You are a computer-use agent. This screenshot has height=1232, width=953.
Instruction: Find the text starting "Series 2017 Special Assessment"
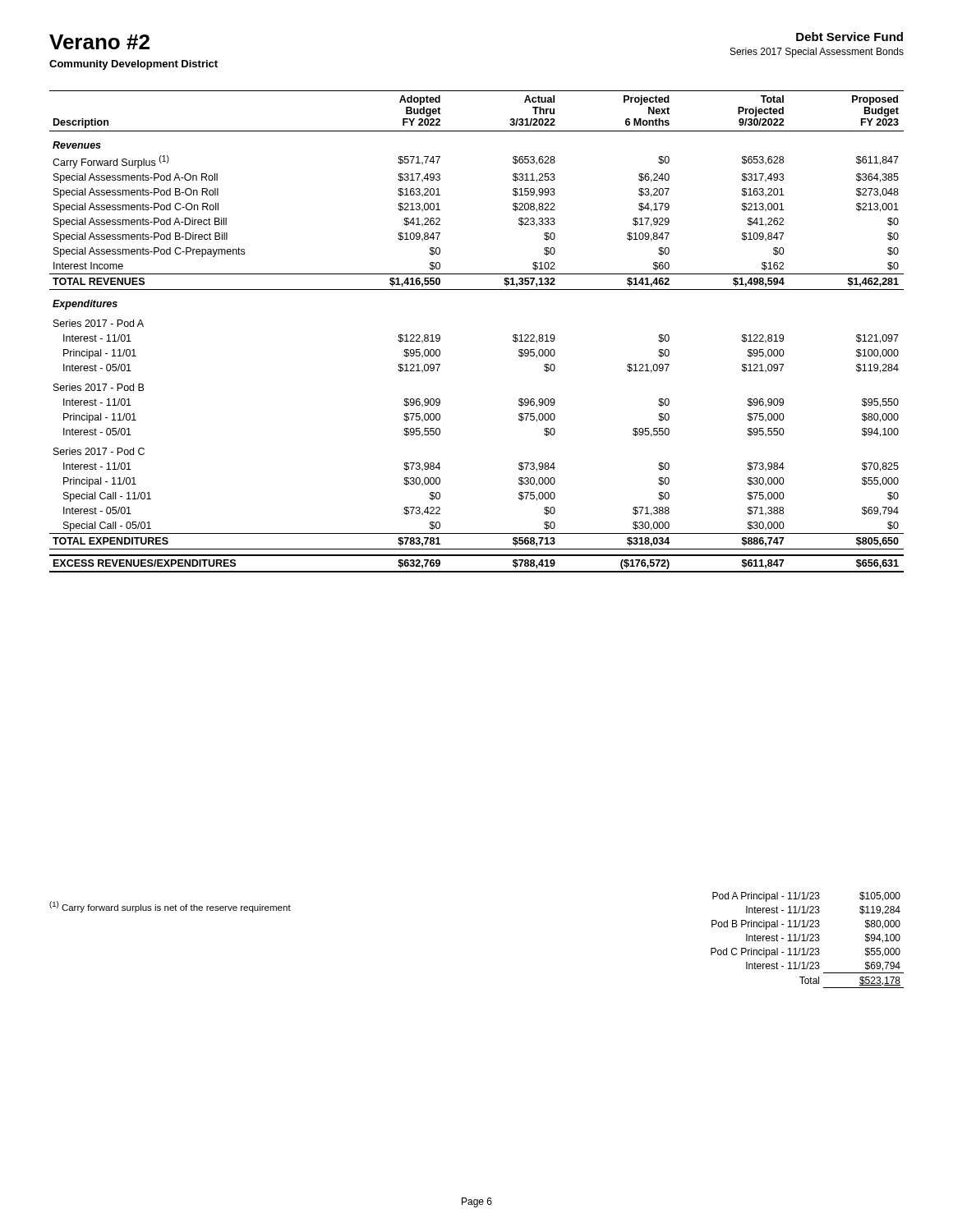tap(817, 52)
